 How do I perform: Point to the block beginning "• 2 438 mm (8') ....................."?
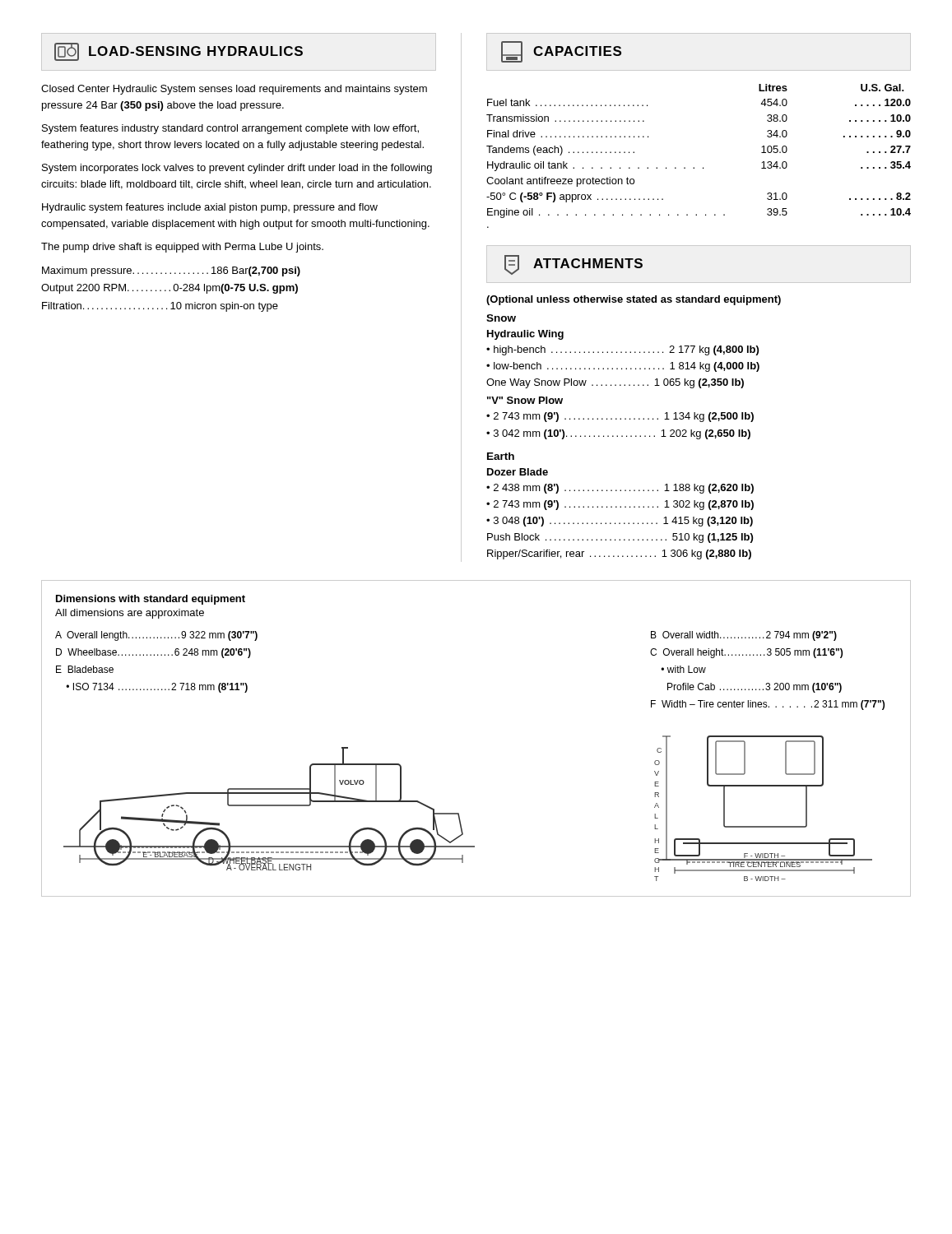pos(620,488)
